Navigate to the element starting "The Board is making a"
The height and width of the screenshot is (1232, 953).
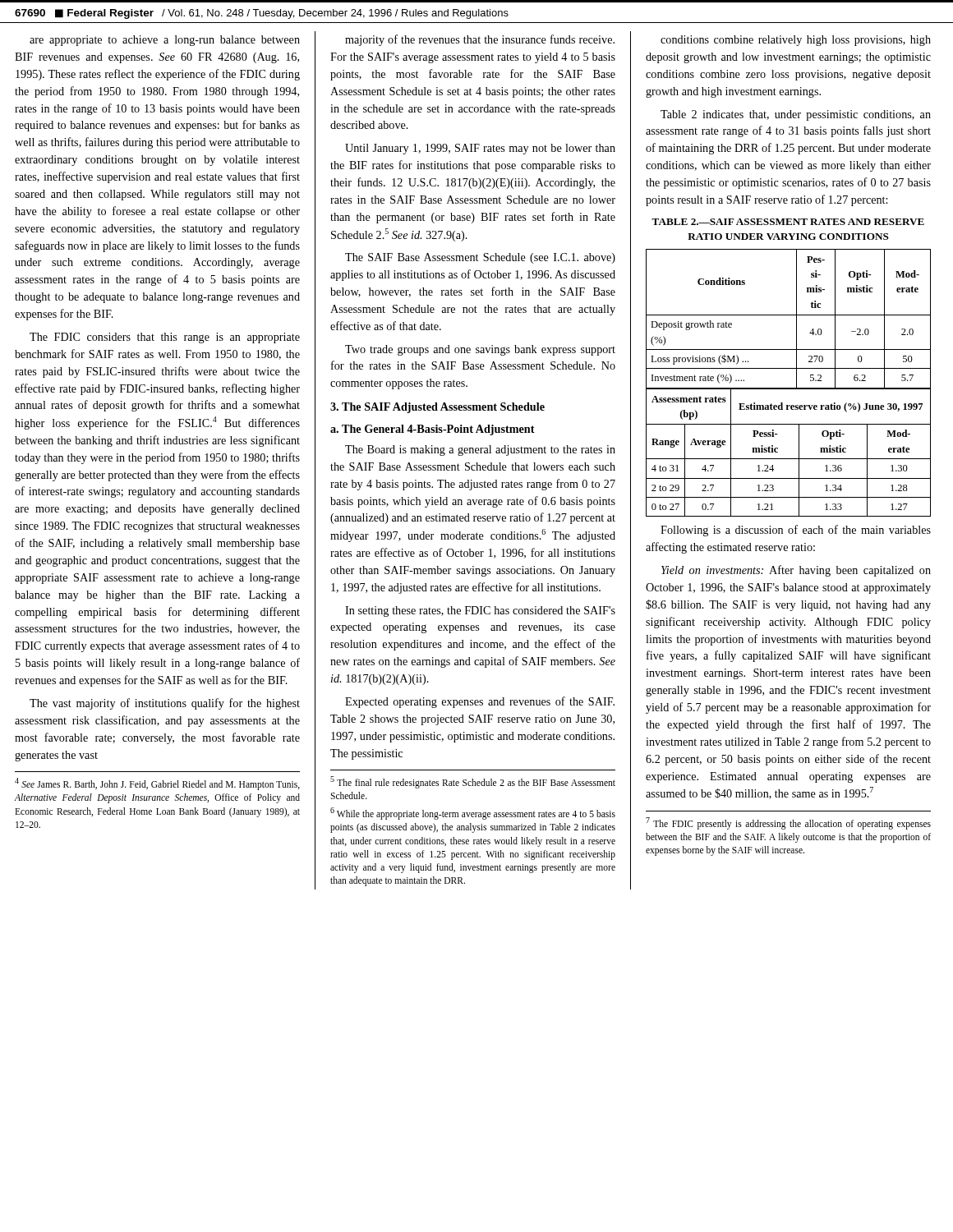coord(473,601)
